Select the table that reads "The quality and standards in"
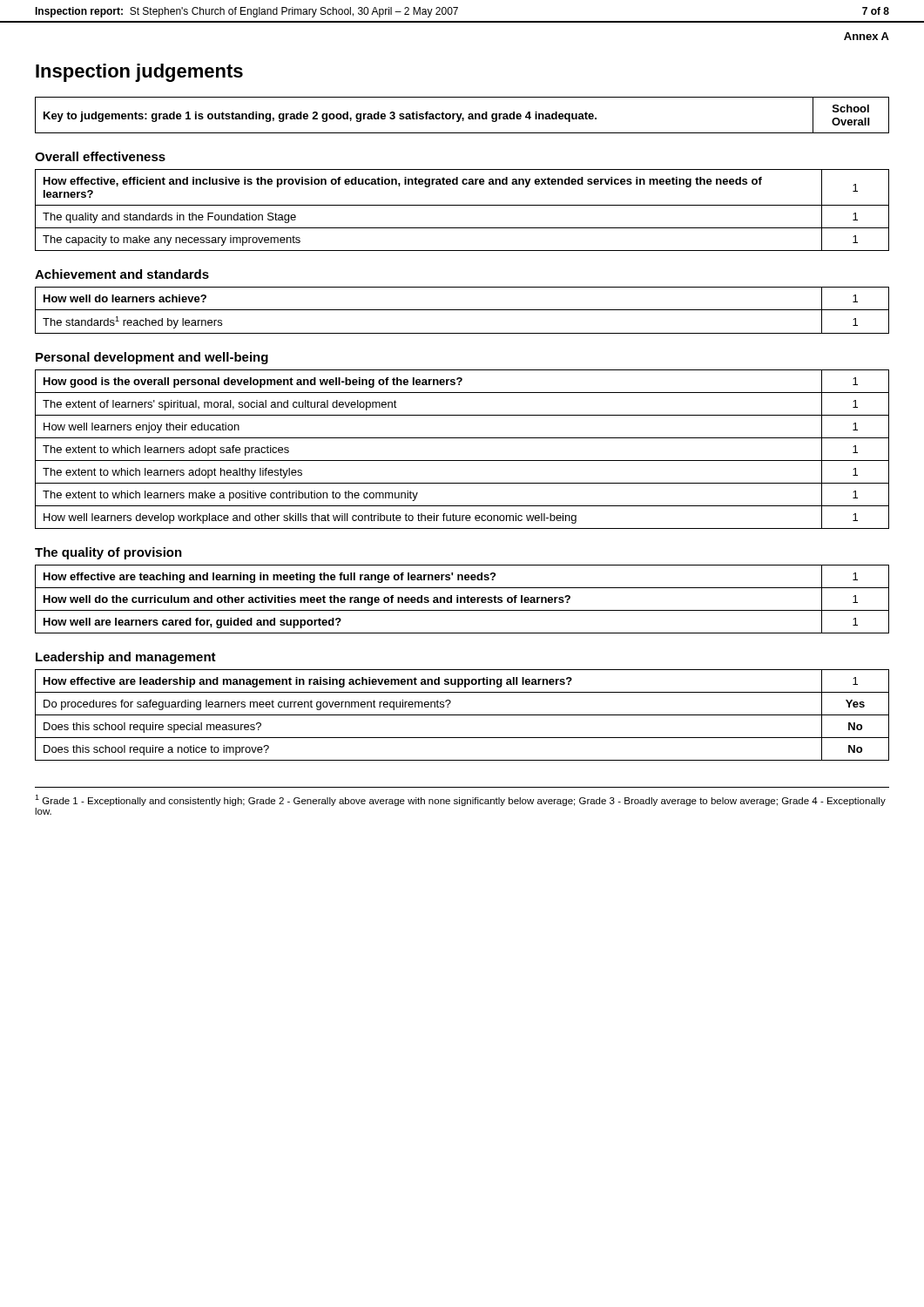The image size is (924, 1307). 462,210
